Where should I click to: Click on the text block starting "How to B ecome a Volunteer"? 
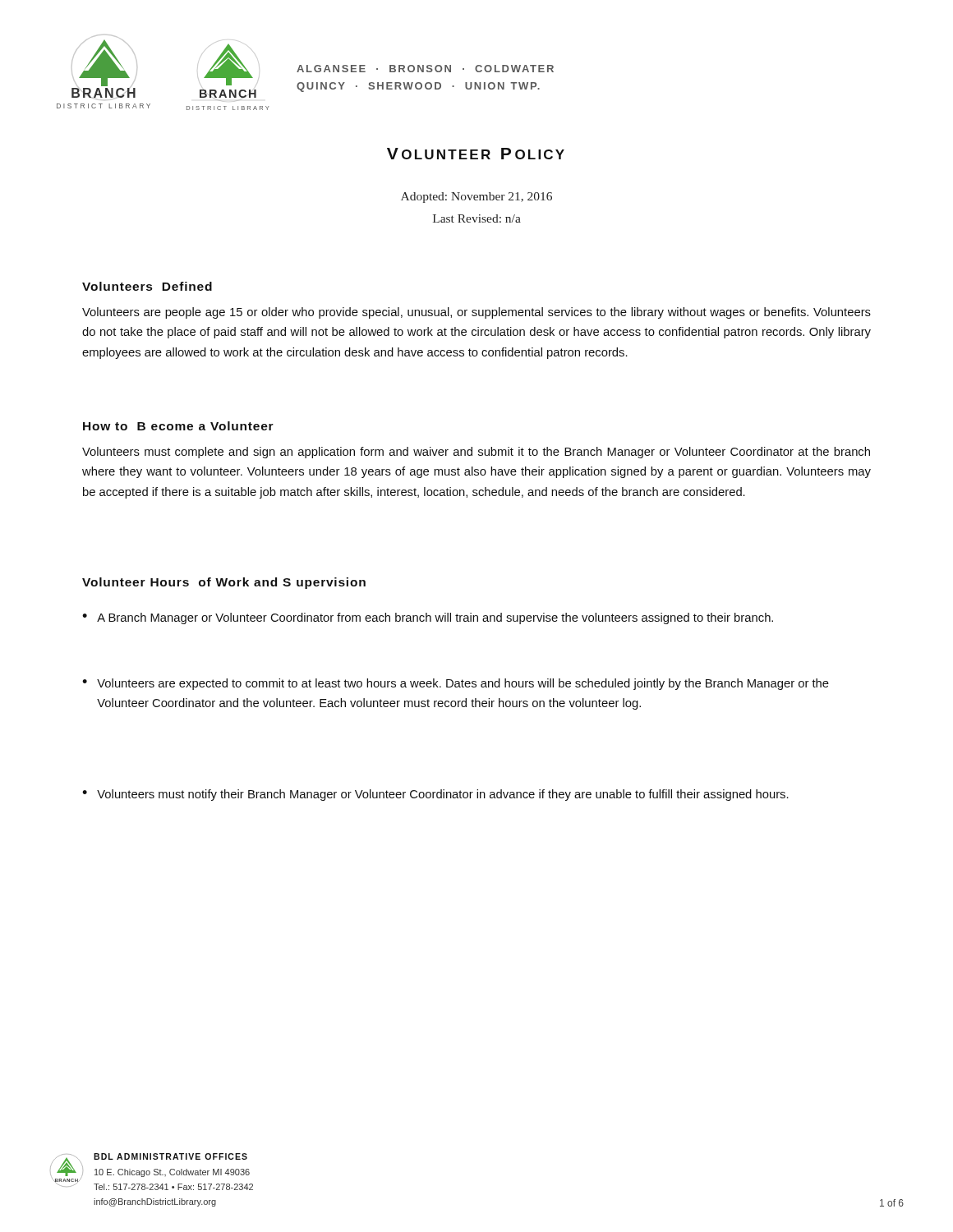tap(178, 426)
